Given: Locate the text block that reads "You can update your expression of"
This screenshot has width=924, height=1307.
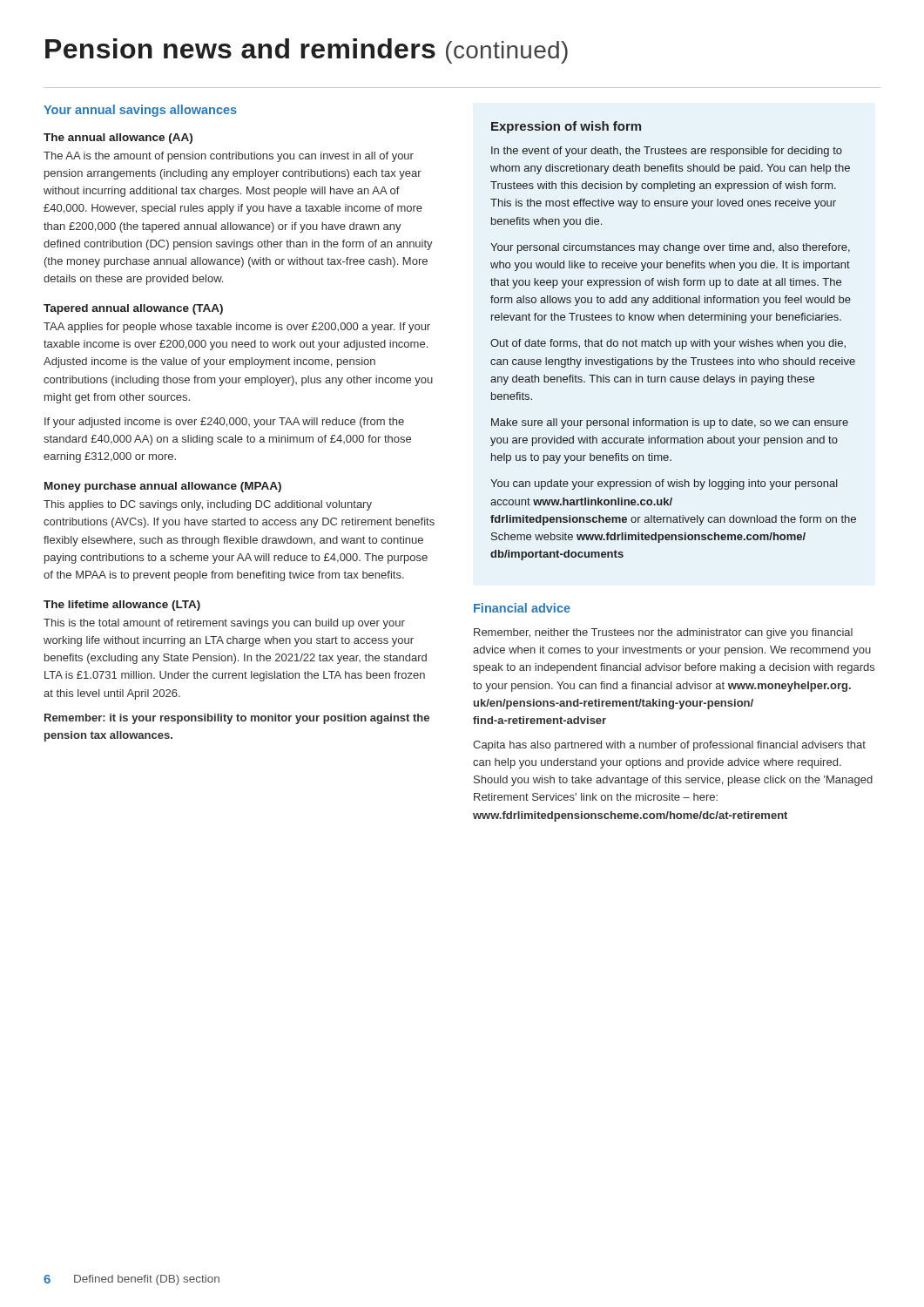Looking at the screenshot, I should (674, 519).
